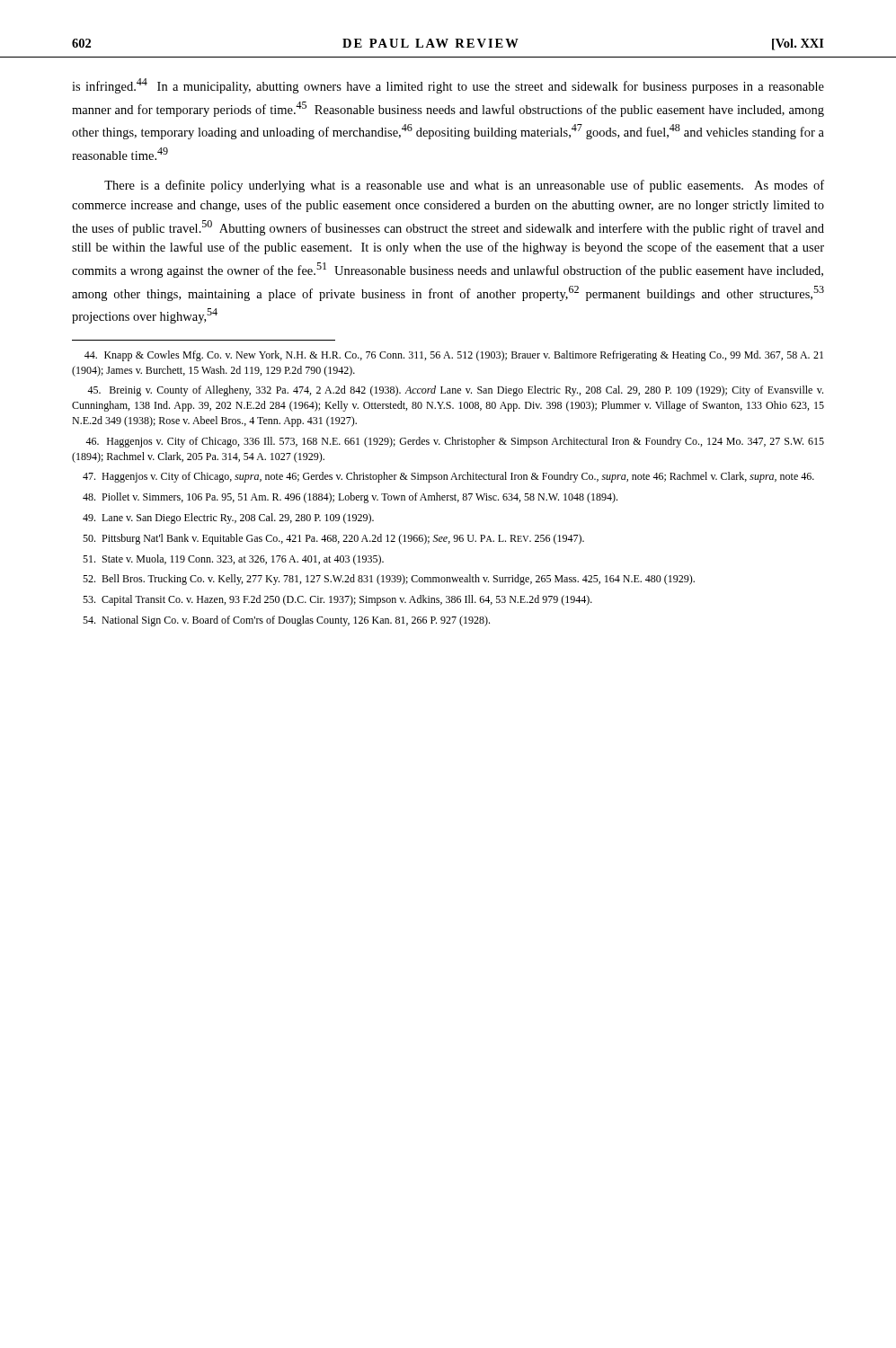Where is the passage that starts "State v. Muola, 119 Conn. 323,"?
Viewport: 896px width, 1348px height.
tap(228, 559)
